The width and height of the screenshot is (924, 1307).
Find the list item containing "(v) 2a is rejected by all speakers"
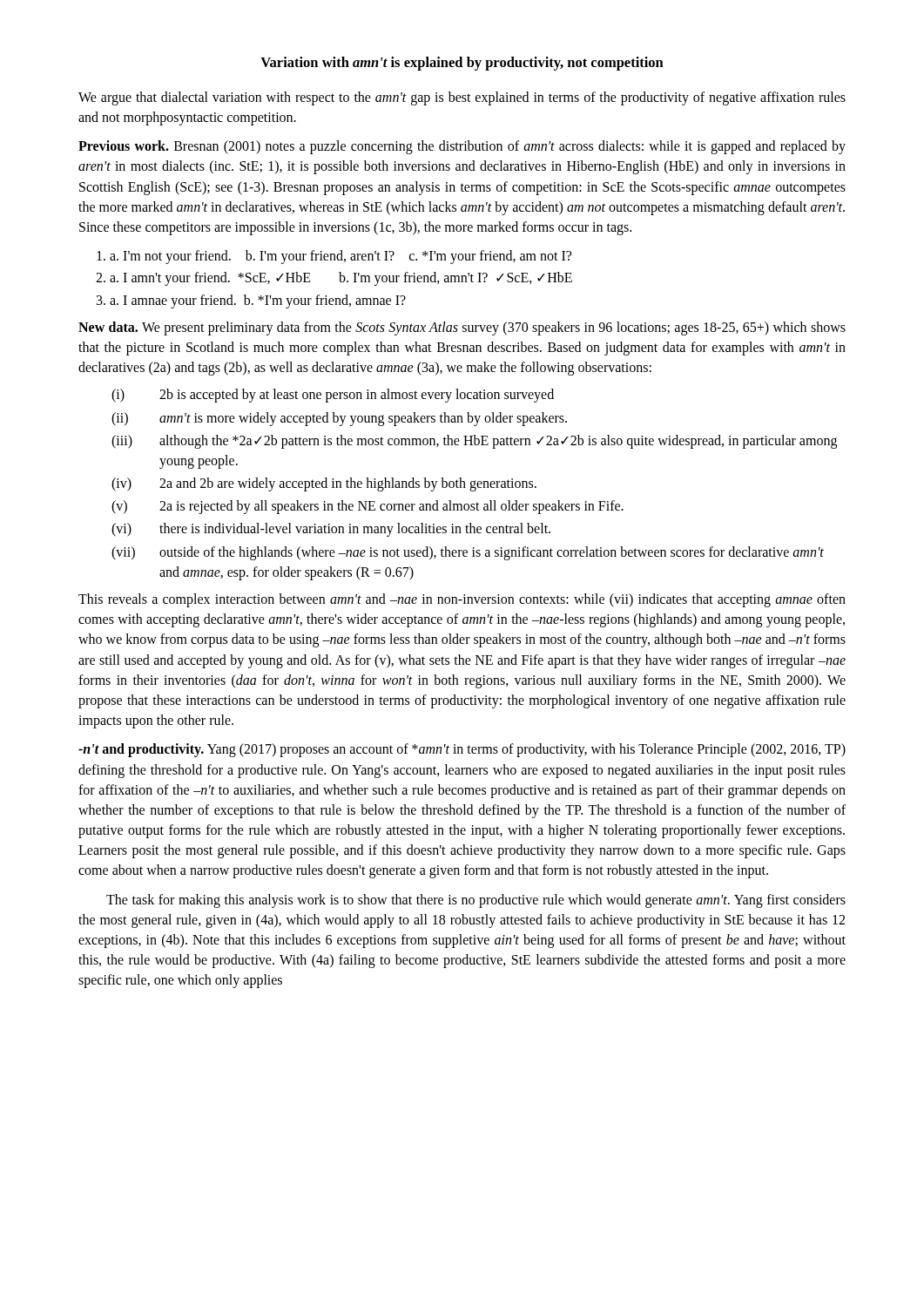(351, 506)
